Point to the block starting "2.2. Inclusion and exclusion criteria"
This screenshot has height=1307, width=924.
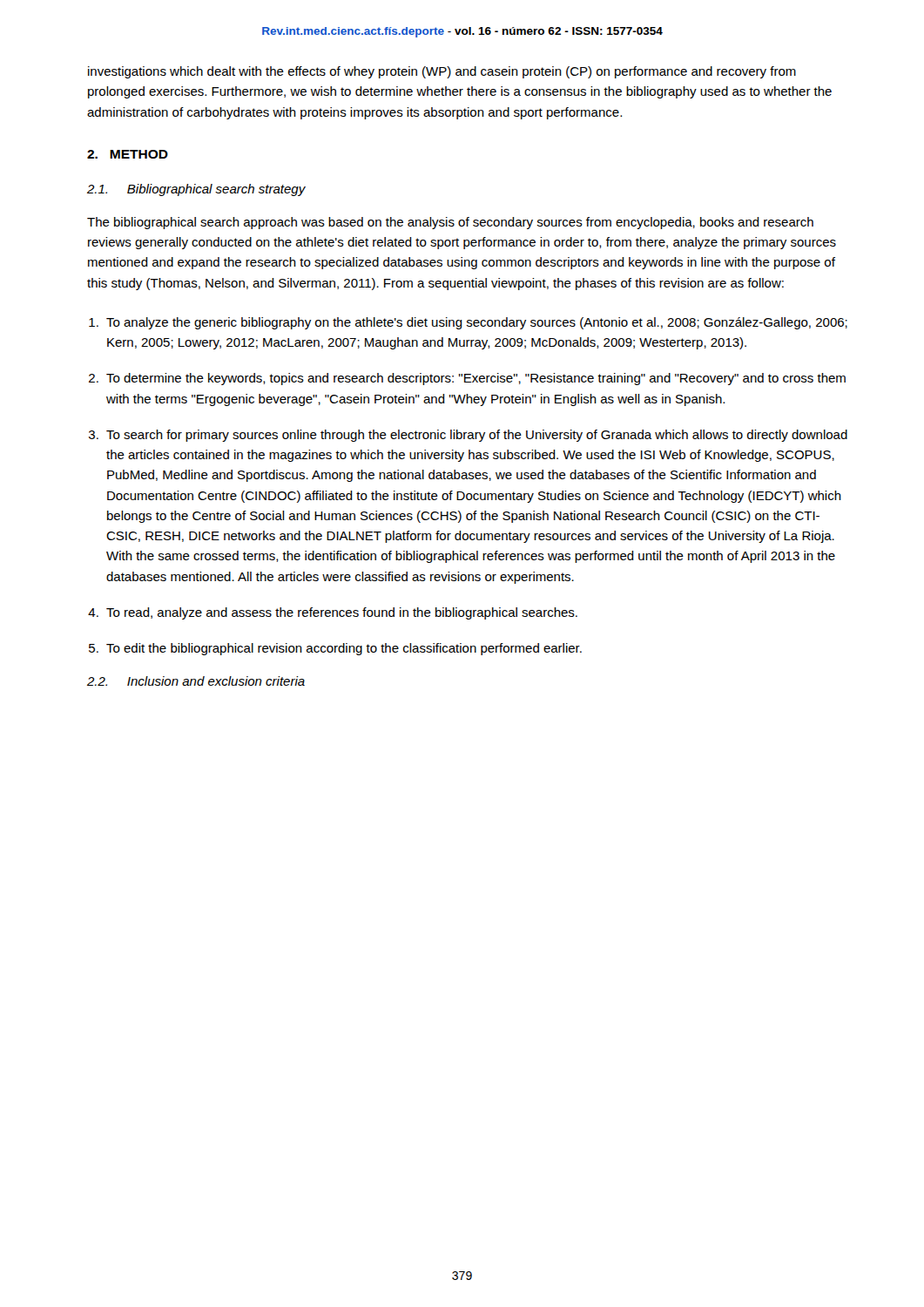(x=196, y=681)
